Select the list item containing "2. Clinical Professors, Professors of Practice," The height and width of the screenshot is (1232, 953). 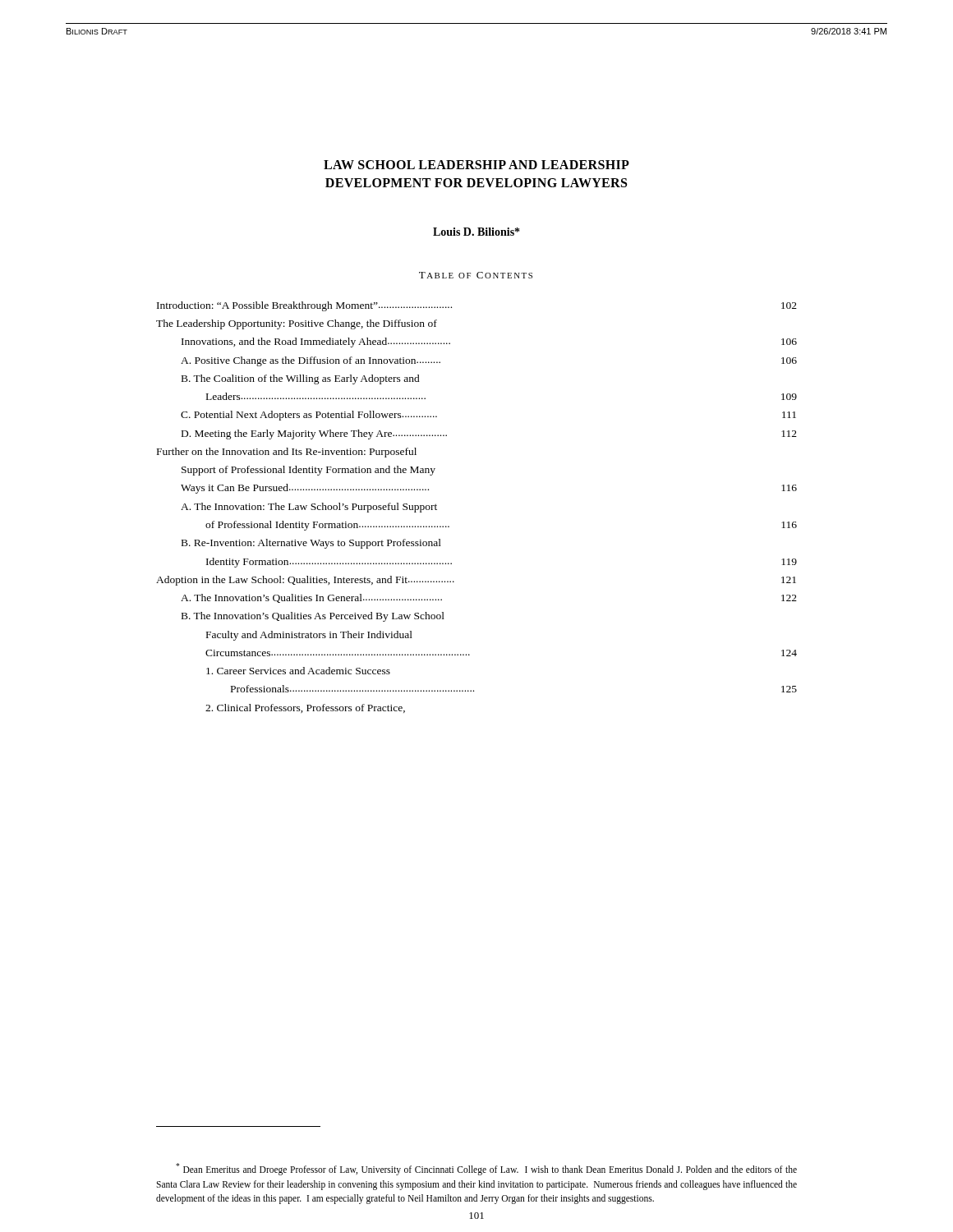(305, 708)
